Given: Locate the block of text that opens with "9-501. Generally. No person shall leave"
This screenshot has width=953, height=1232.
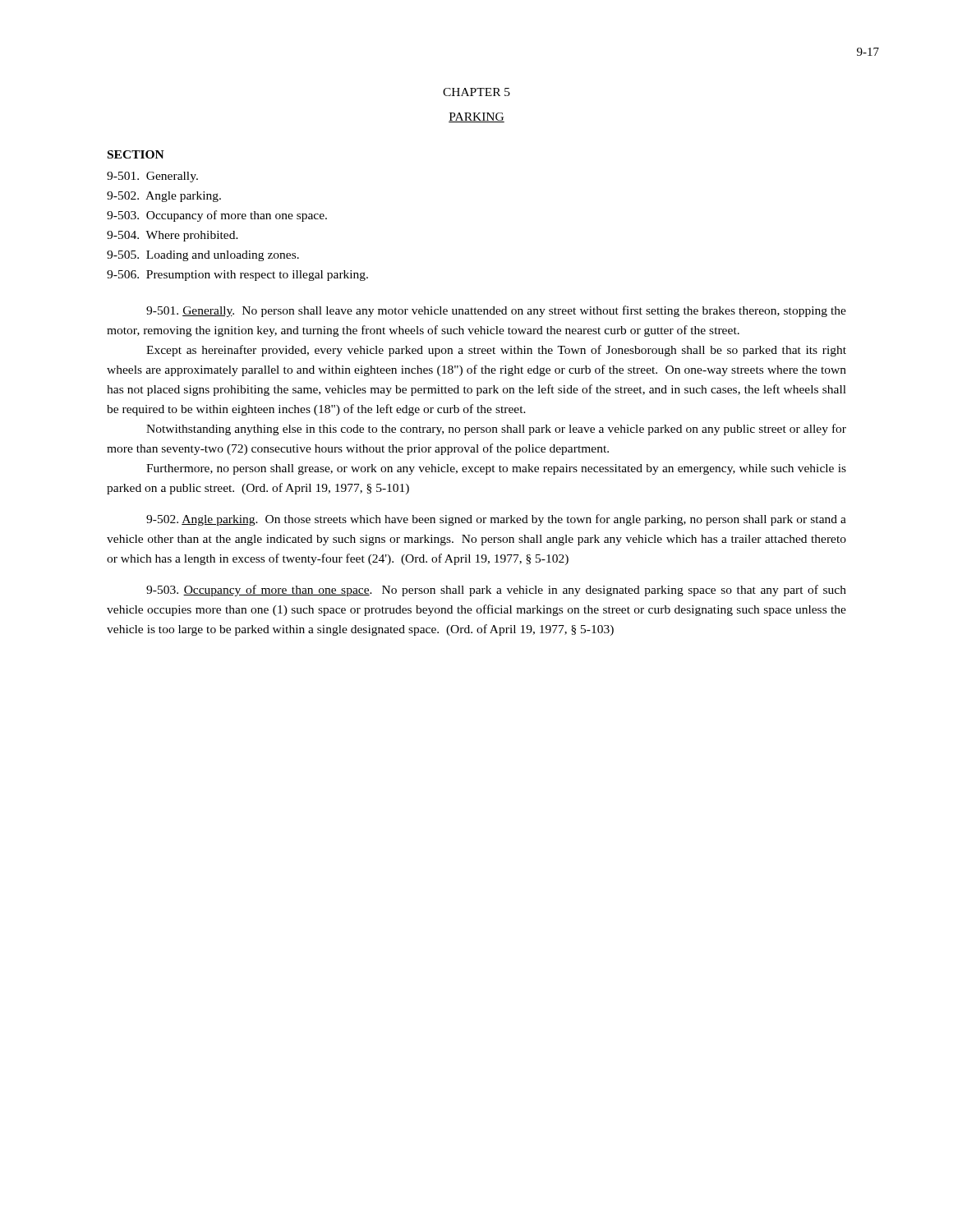Looking at the screenshot, I should click(476, 399).
